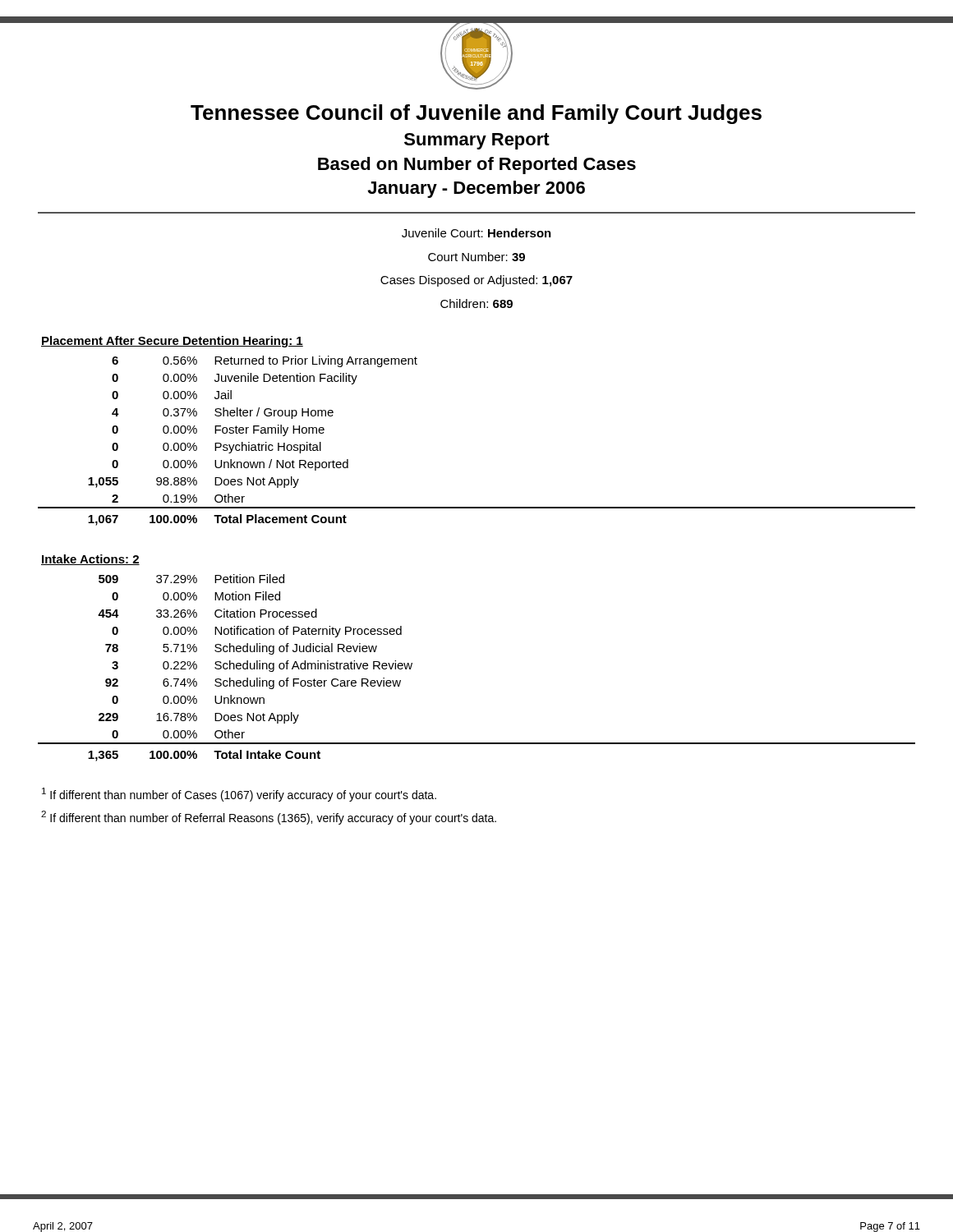953x1232 pixels.
Task: Point to the element starting "Intake Actions: 2"
Action: [x=90, y=559]
